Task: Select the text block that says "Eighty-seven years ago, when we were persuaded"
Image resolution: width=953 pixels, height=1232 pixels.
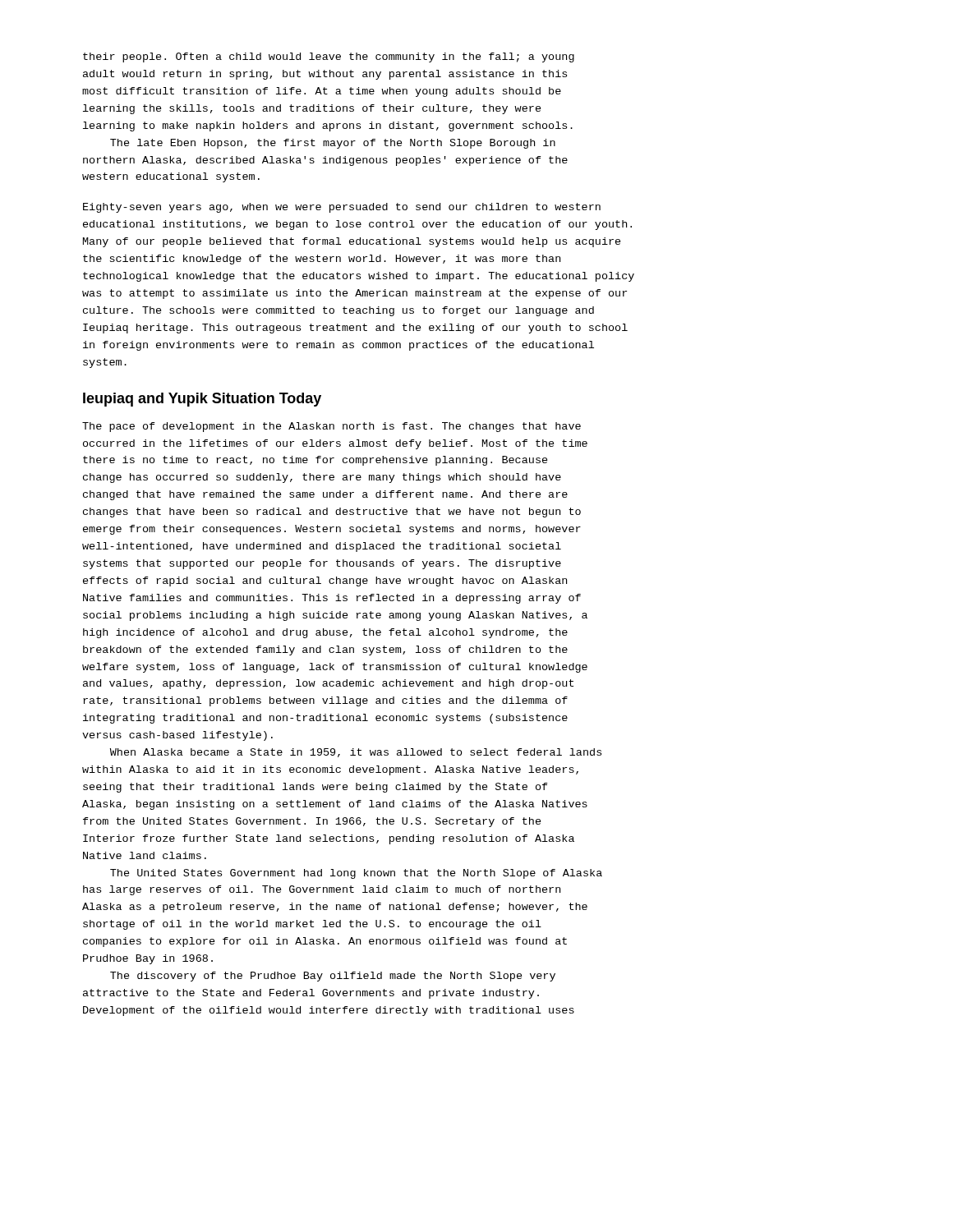Action: [x=358, y=285]
